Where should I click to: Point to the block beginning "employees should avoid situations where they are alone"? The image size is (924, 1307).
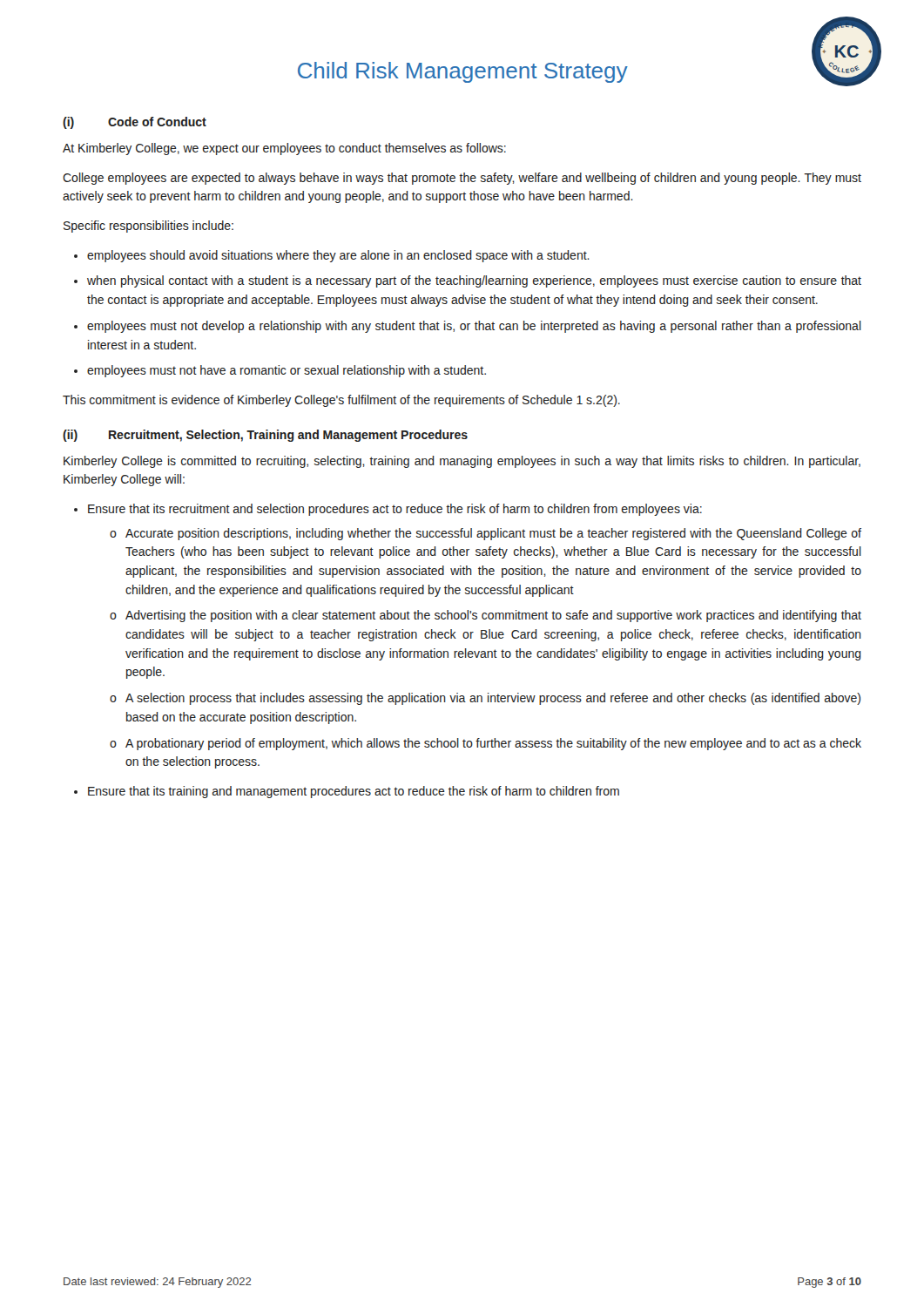click(x=339, y=255)
